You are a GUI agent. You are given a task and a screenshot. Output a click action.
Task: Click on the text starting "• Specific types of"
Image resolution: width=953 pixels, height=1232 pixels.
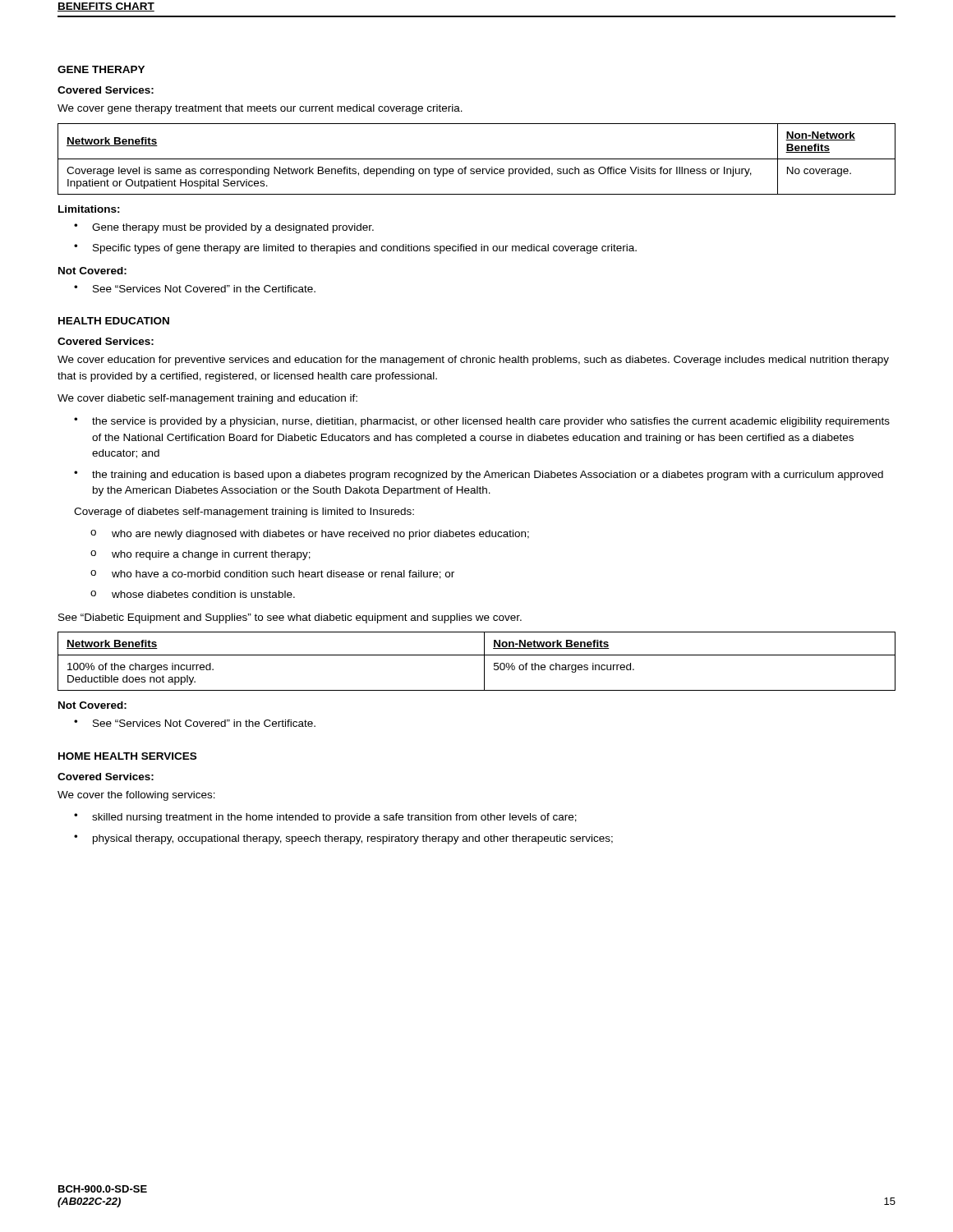coord(485,248)
